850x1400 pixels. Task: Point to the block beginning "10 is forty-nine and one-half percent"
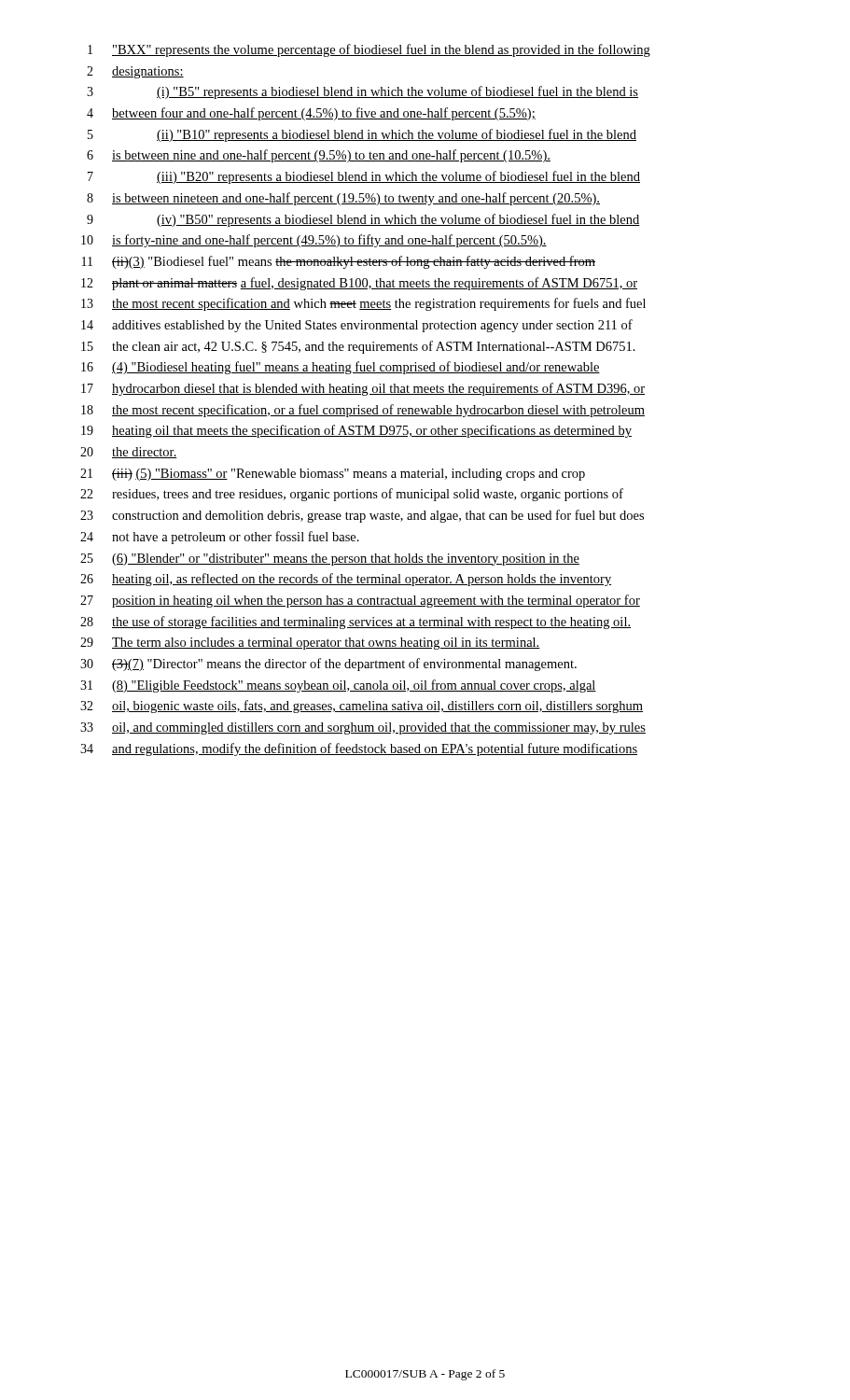[425, 240]
